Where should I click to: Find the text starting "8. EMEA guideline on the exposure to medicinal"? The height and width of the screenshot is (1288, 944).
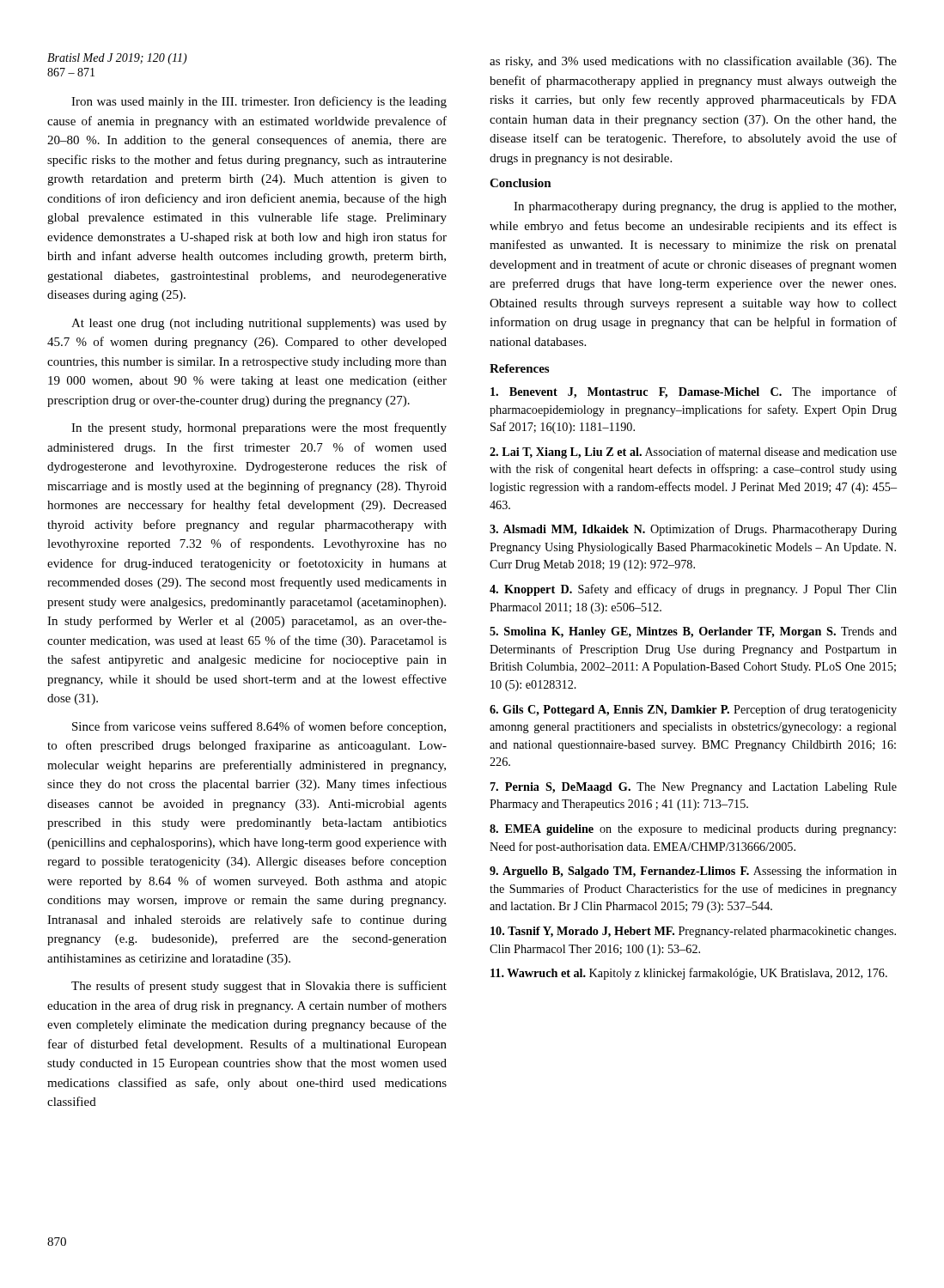[x=693, y=837]
